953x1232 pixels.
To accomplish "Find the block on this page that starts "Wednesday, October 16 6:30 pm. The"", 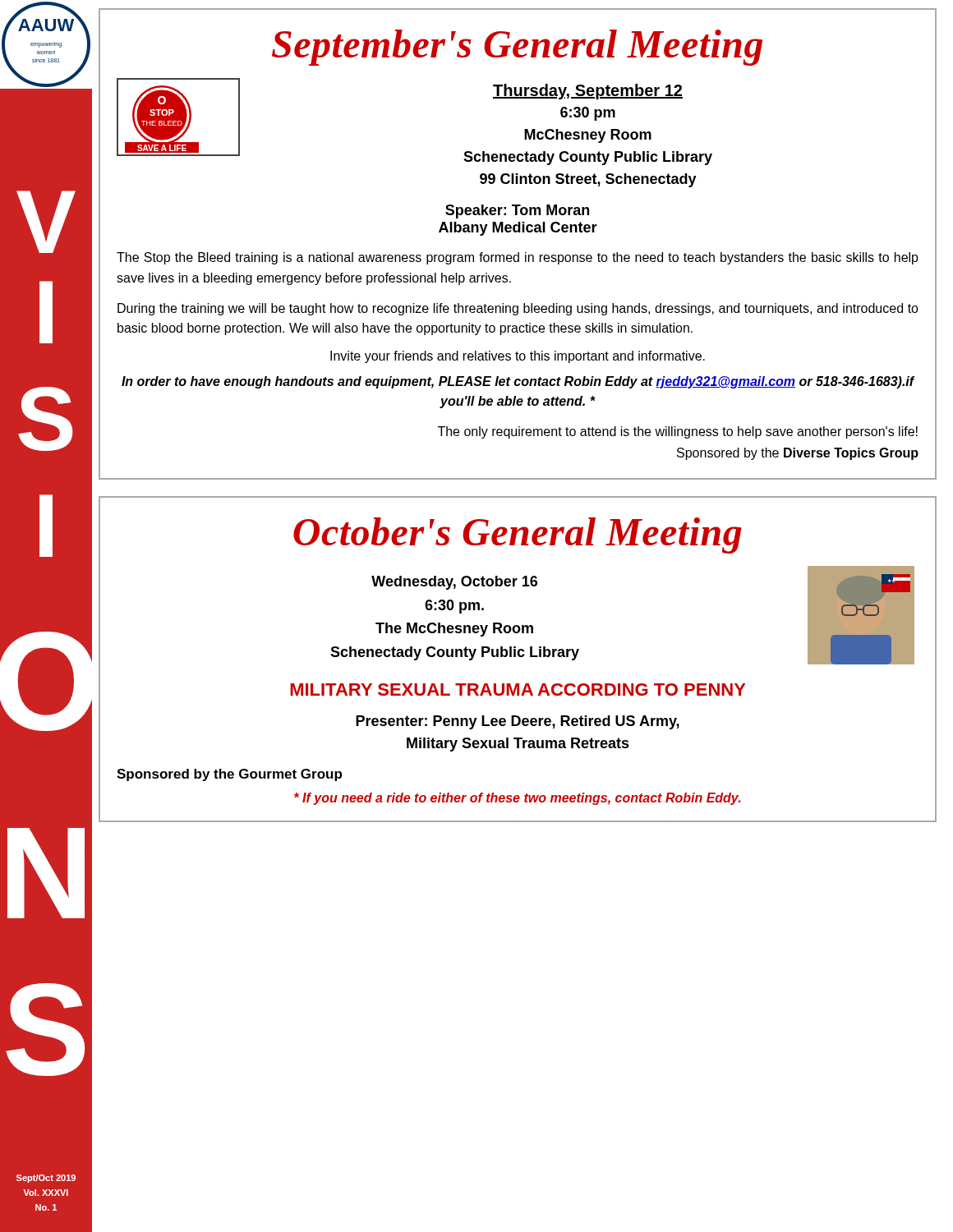I will coord(455,617).
